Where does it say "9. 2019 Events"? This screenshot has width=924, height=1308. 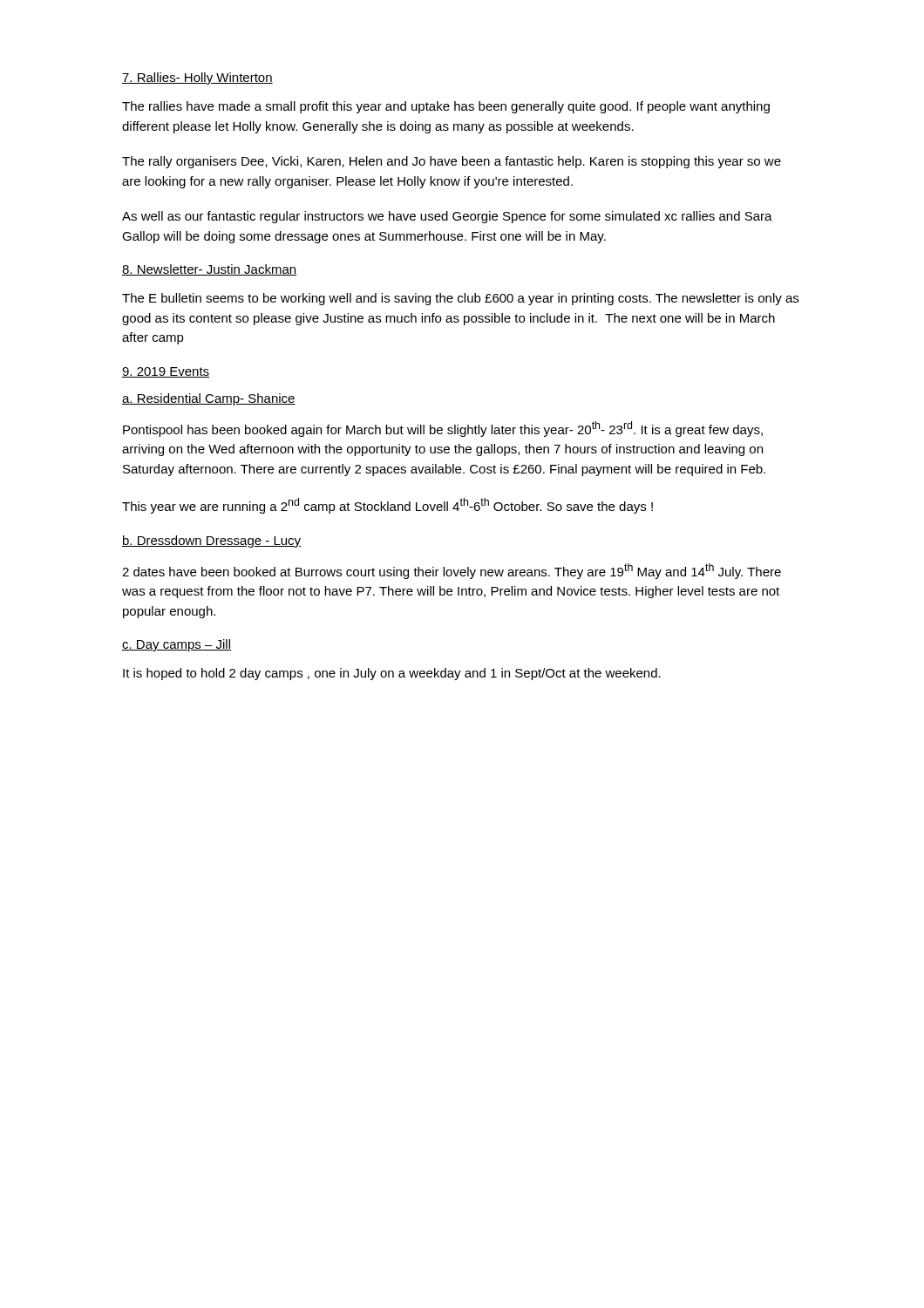point(166,371)
